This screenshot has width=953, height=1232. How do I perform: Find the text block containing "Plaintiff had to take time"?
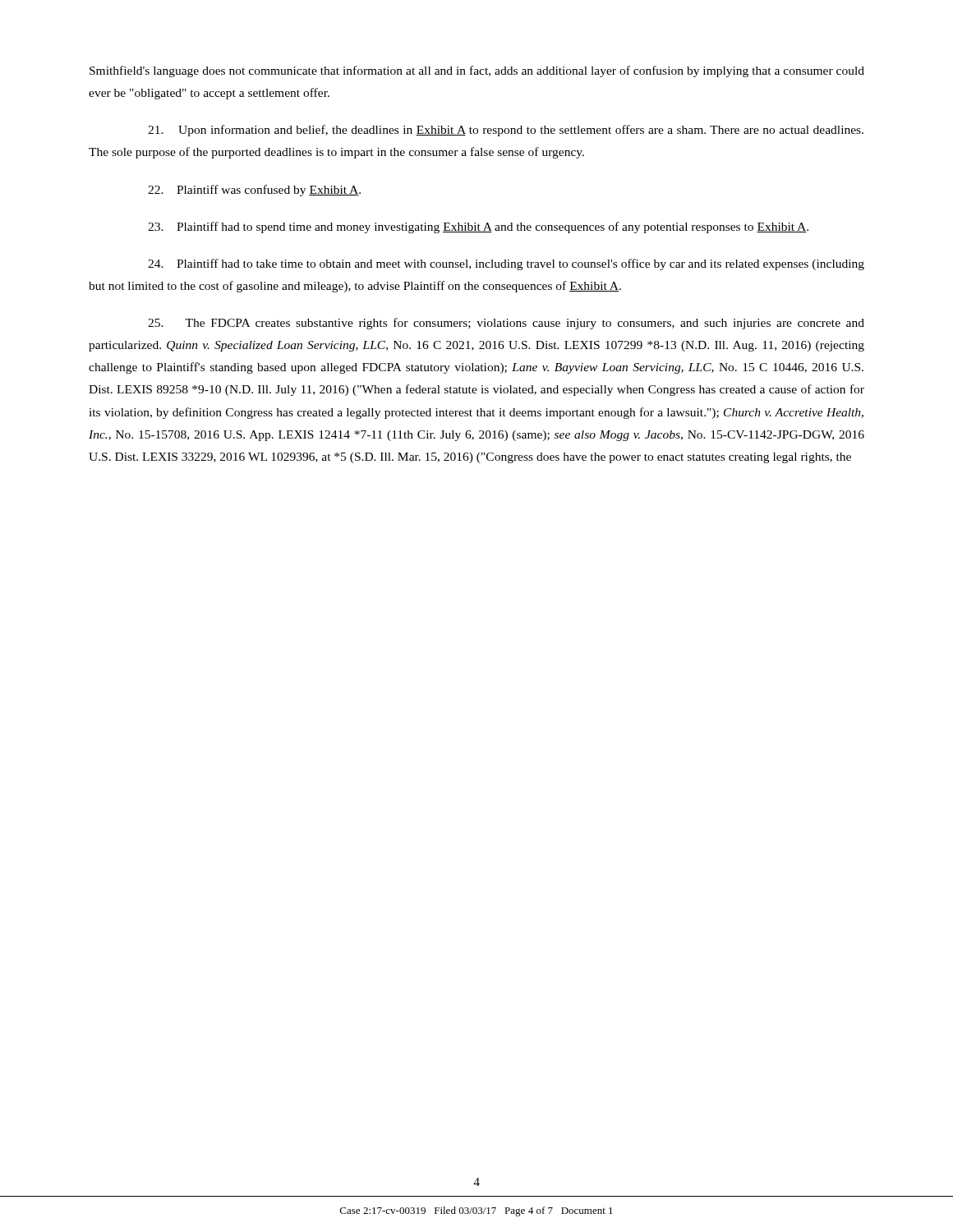pos(476,274)
